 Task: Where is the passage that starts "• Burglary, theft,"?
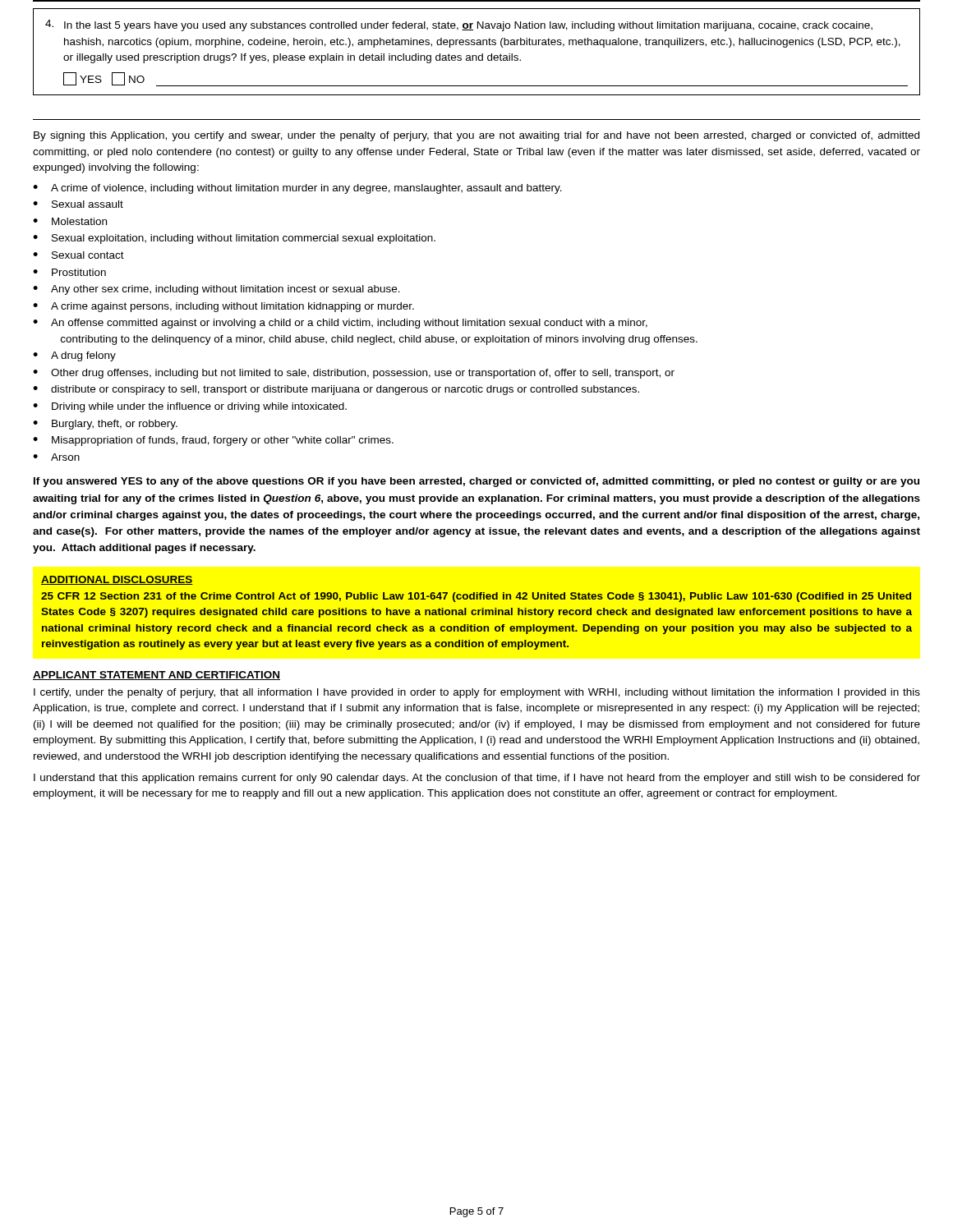(105, 423)
